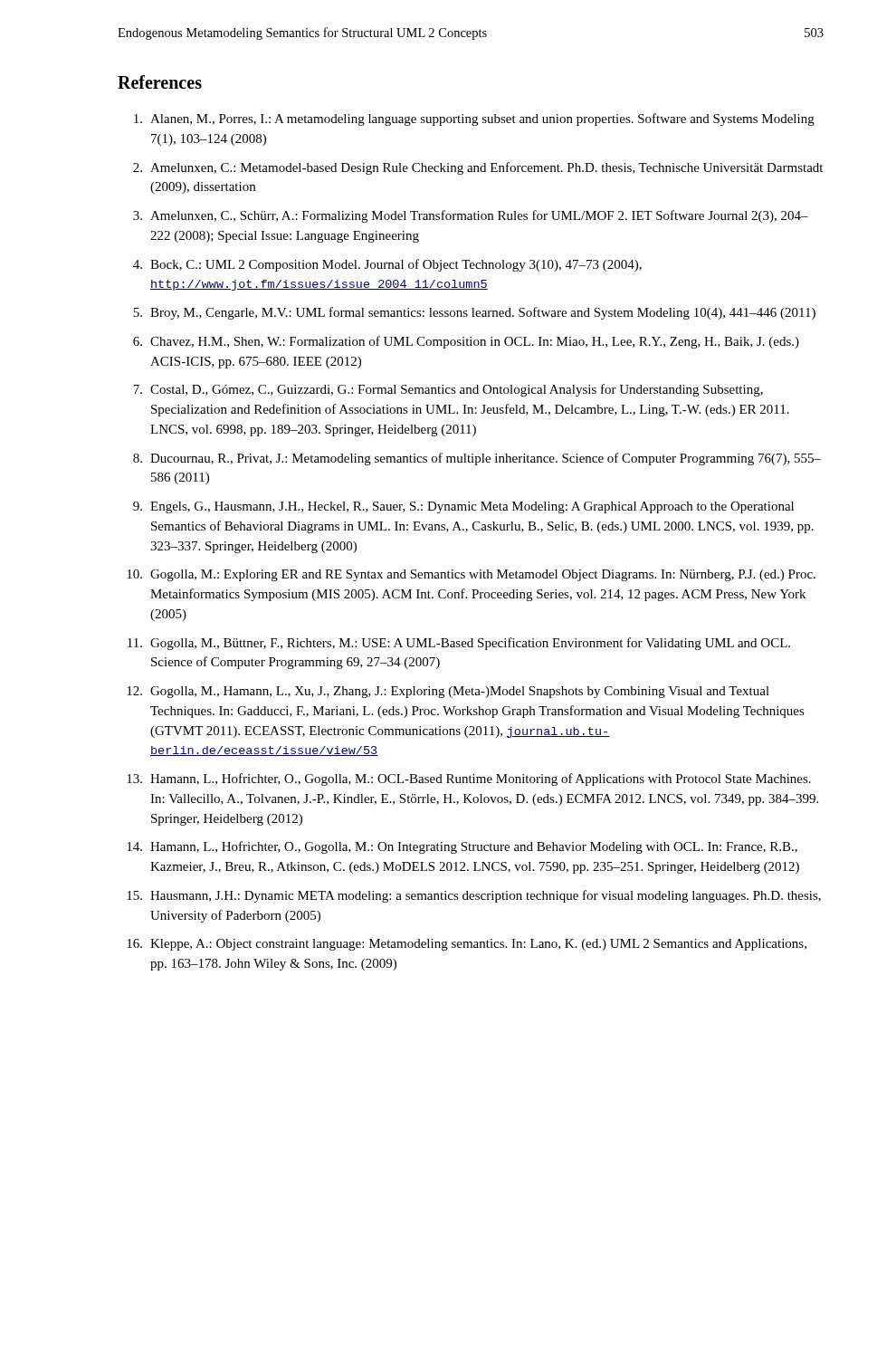
Task: Find the list item that reads "9. Engels, G., Hausmann,"
Action: click(x=471, y=527)
